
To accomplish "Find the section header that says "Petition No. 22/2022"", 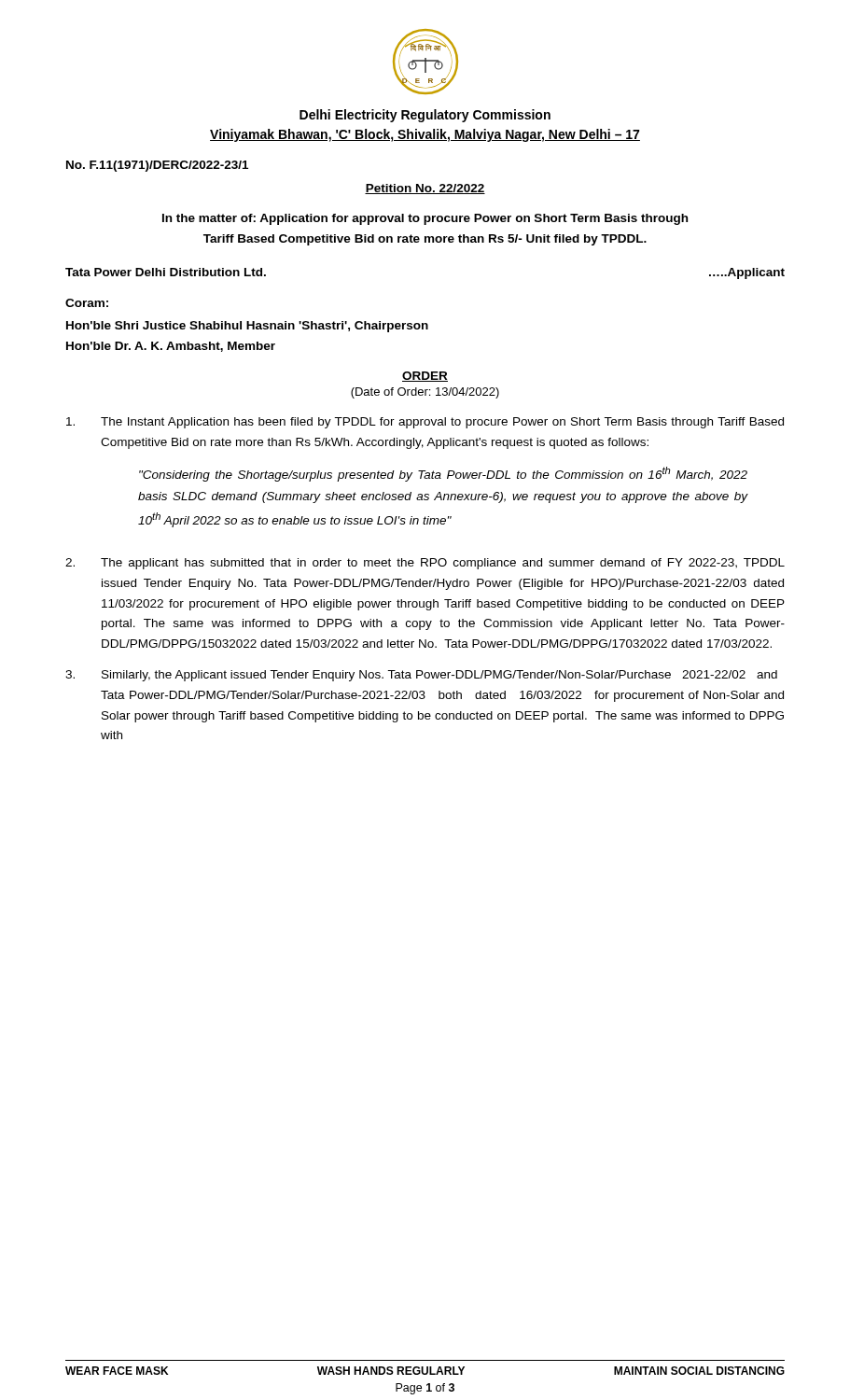I will click(425, 188).
